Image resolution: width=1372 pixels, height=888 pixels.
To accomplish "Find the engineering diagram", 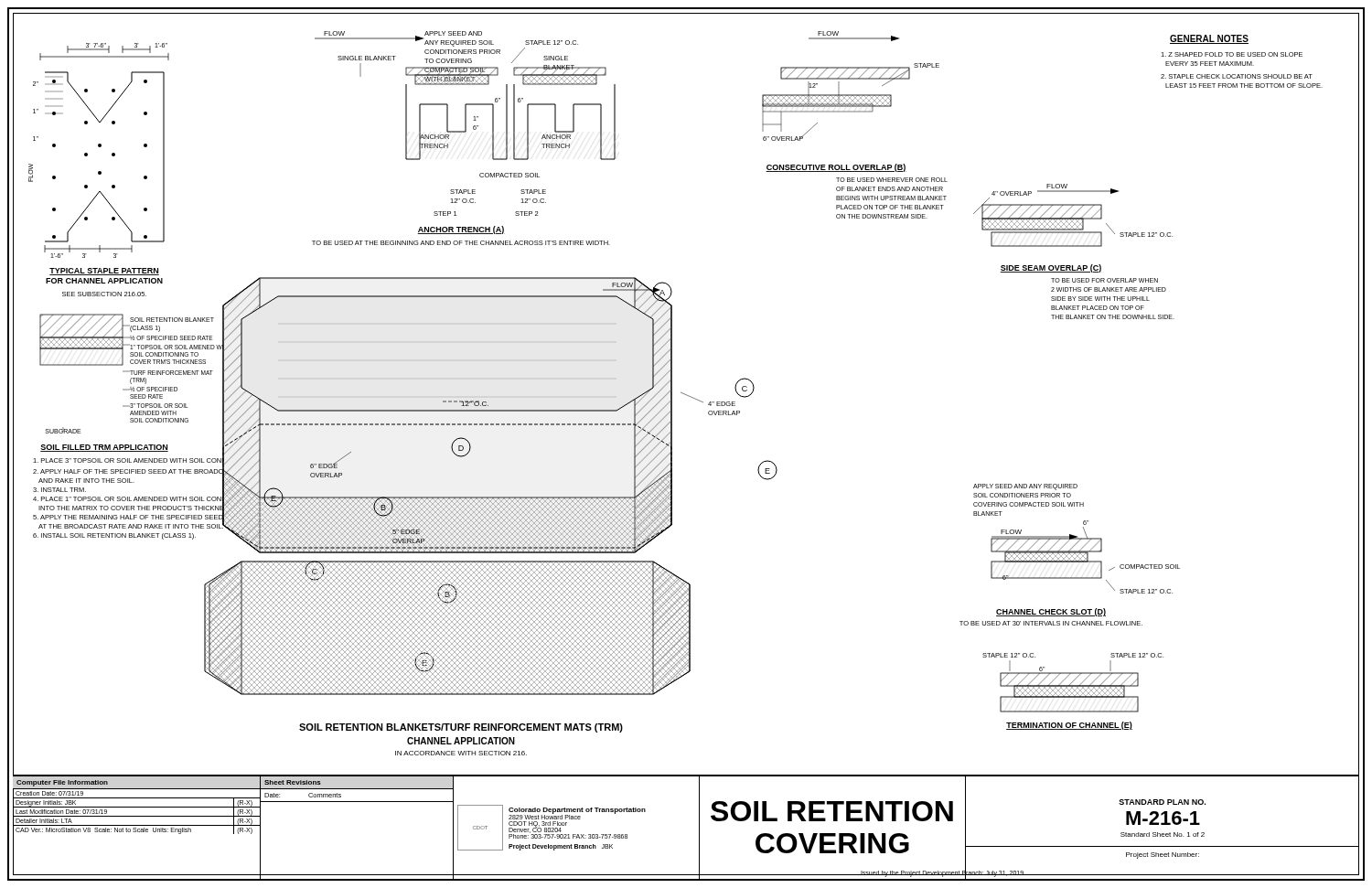I will (686, 388).
